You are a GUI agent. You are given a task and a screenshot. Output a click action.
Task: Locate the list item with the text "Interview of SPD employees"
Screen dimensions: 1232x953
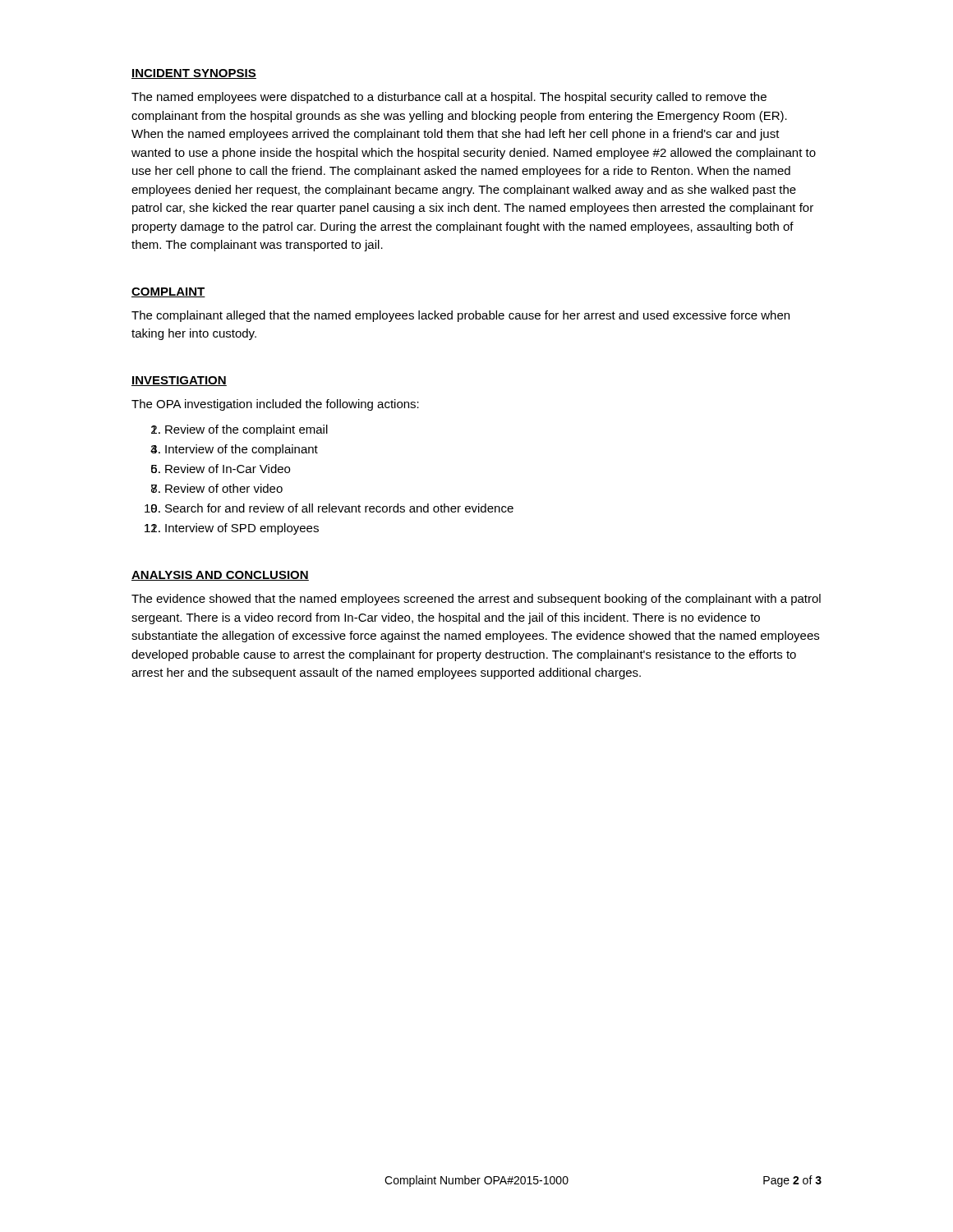[x=242, y=529]
